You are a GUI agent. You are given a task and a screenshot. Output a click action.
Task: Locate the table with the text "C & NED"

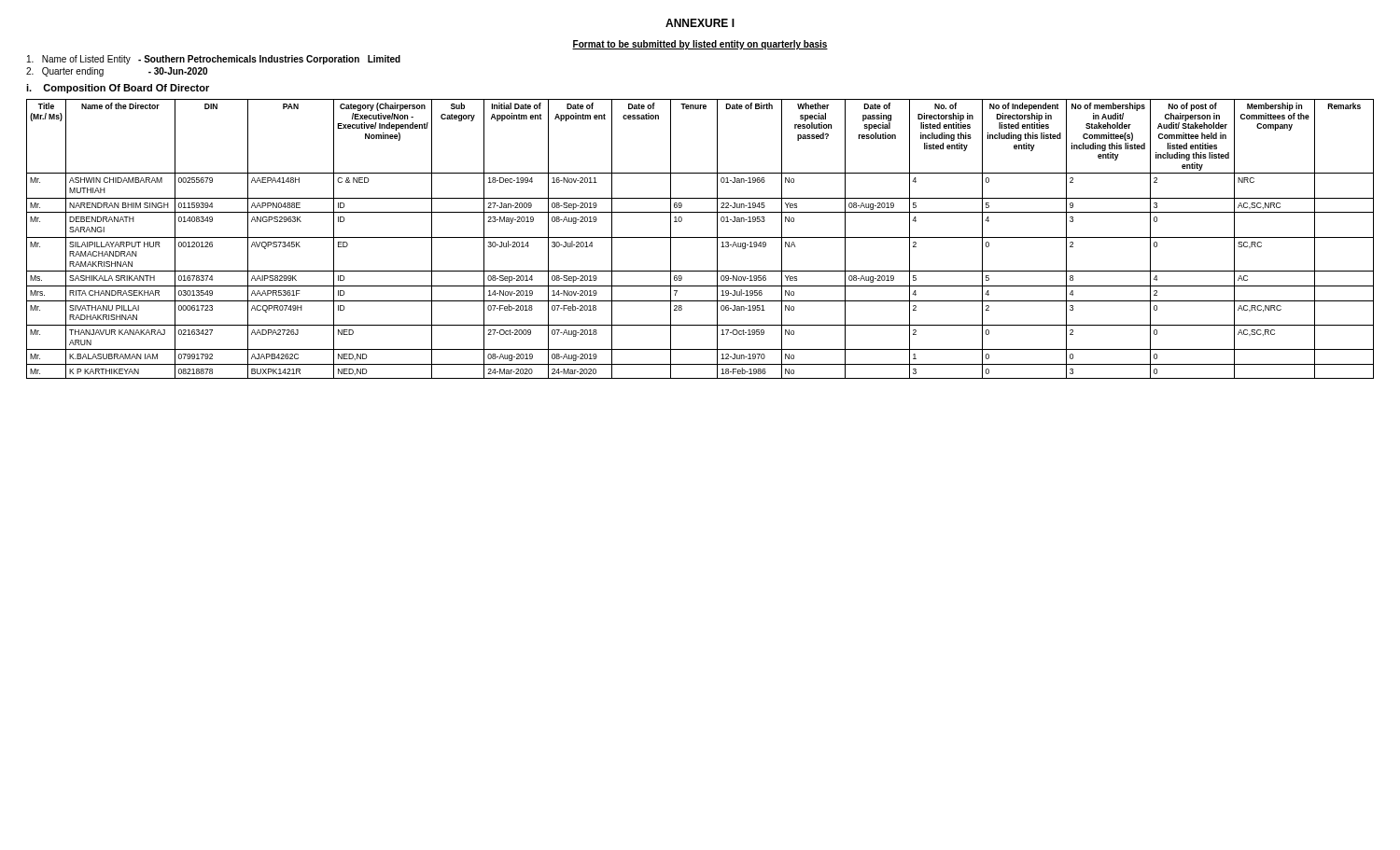point(700,239)
